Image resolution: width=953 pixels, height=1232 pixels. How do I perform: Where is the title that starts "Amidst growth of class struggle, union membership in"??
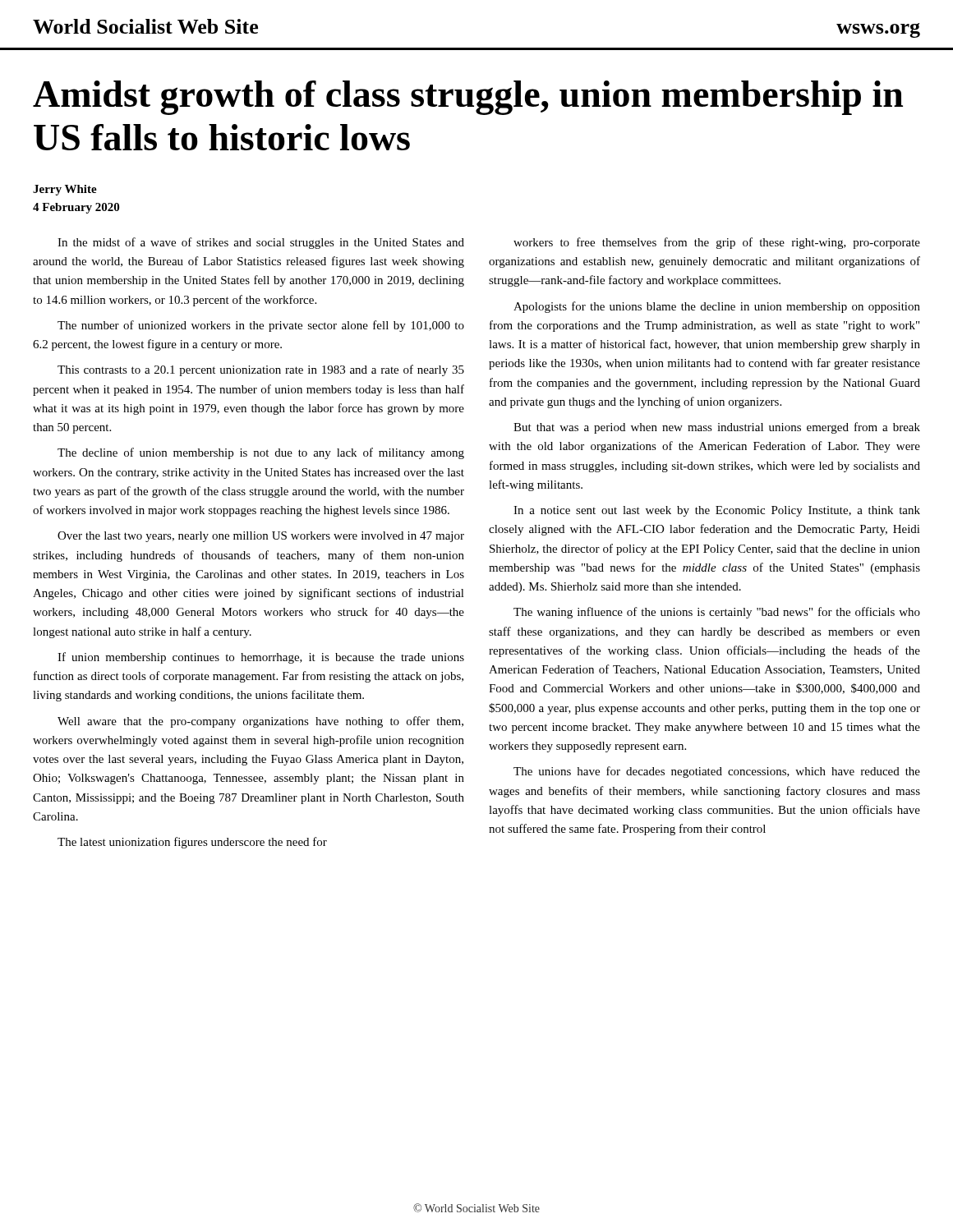476,117
